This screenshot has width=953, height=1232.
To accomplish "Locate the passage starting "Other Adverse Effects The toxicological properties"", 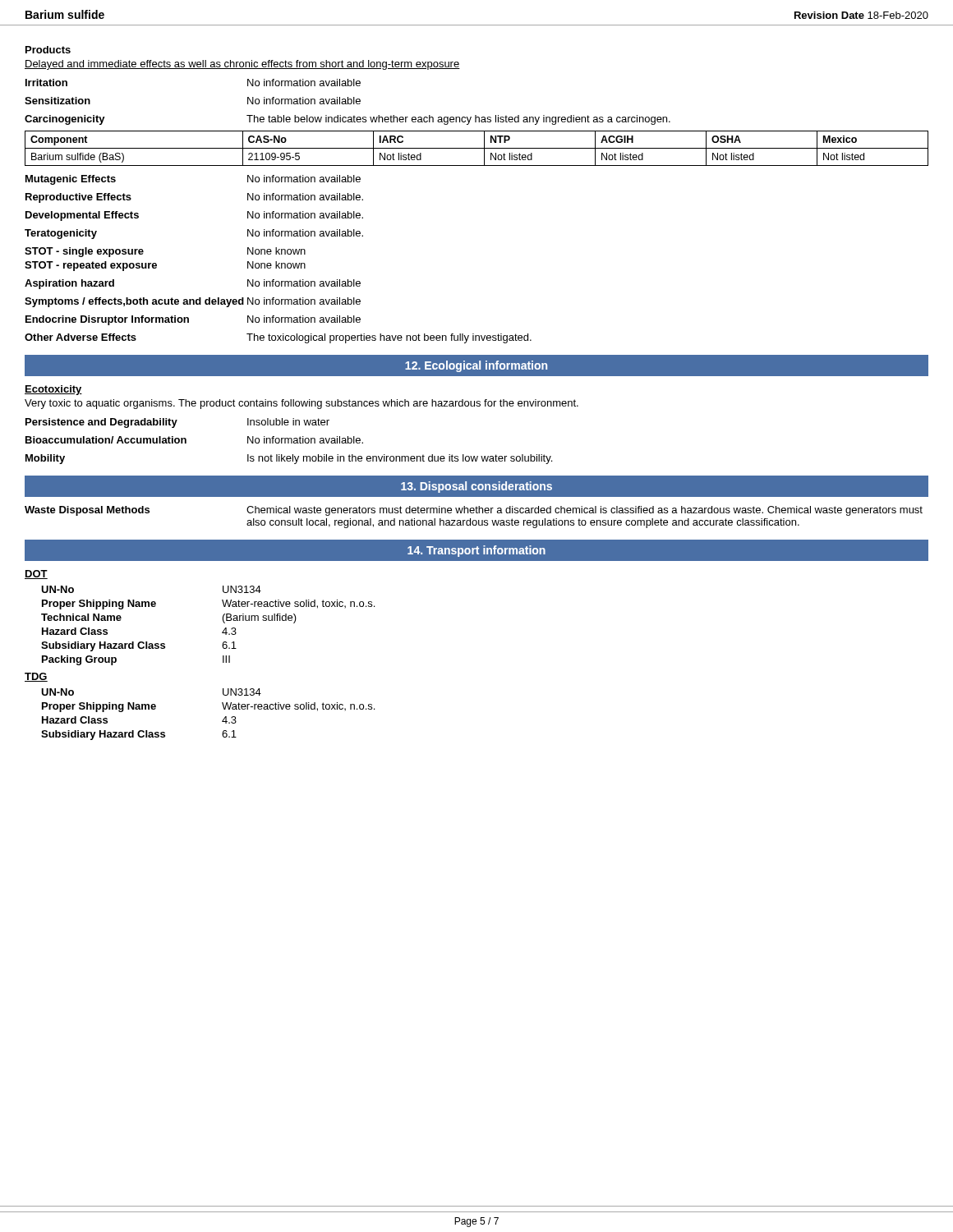I will 476,337.
